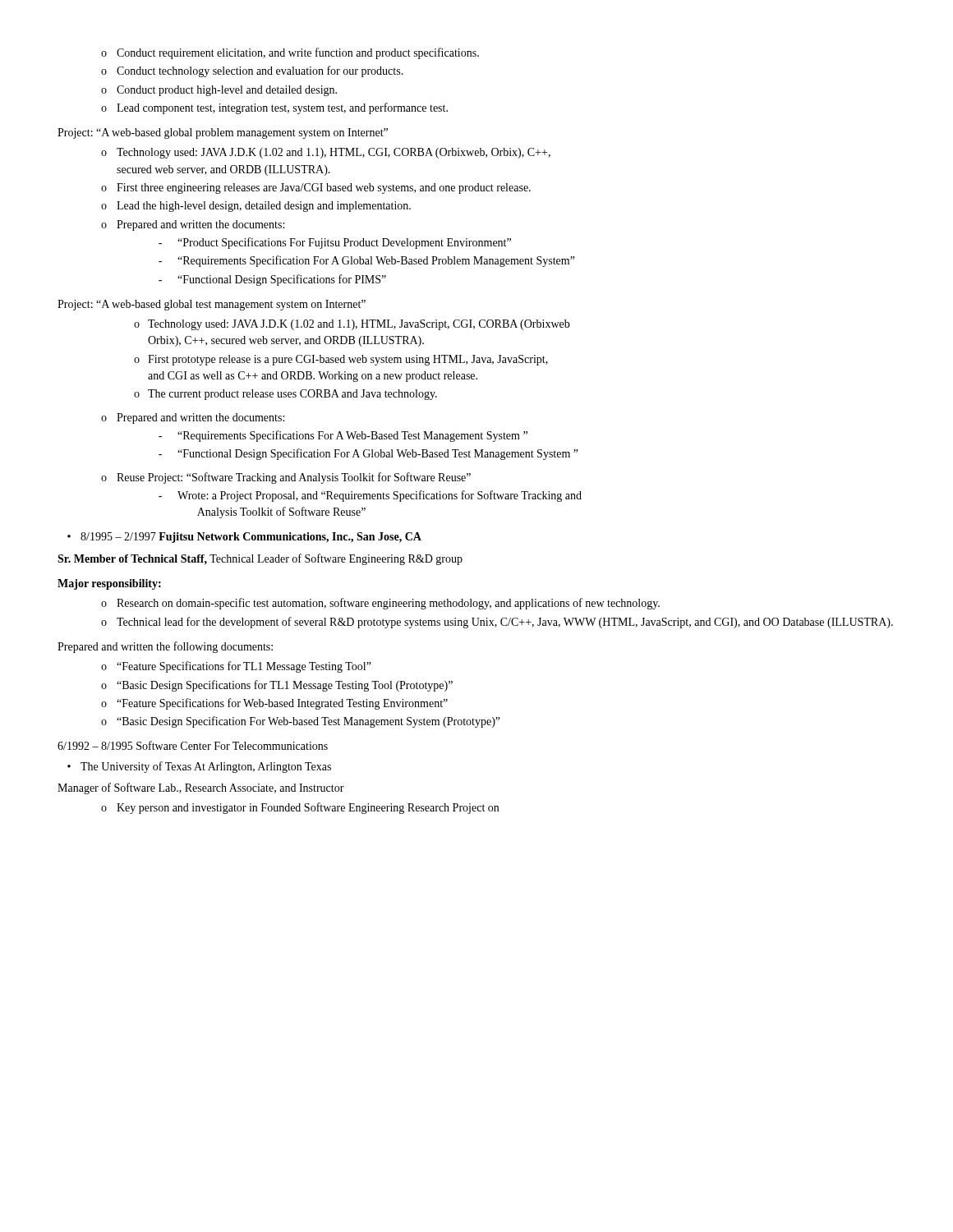This screenshot has height=1232, width=953.
Task: Select the region starting "- “Product Specifications For Fujitsu Product"
Action: coord(335,243)
